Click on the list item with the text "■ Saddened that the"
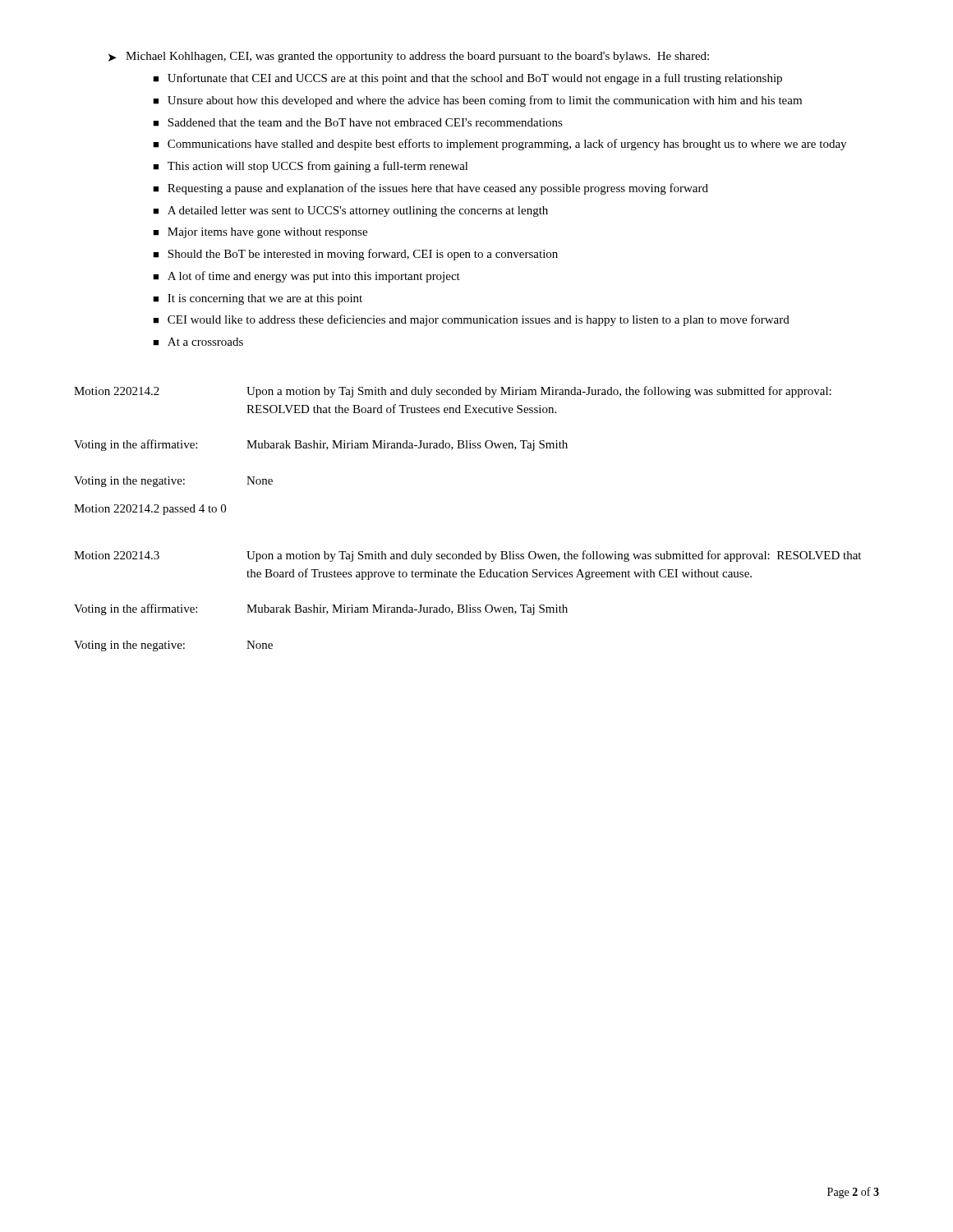953x1232 pixels. click(516, 123)
